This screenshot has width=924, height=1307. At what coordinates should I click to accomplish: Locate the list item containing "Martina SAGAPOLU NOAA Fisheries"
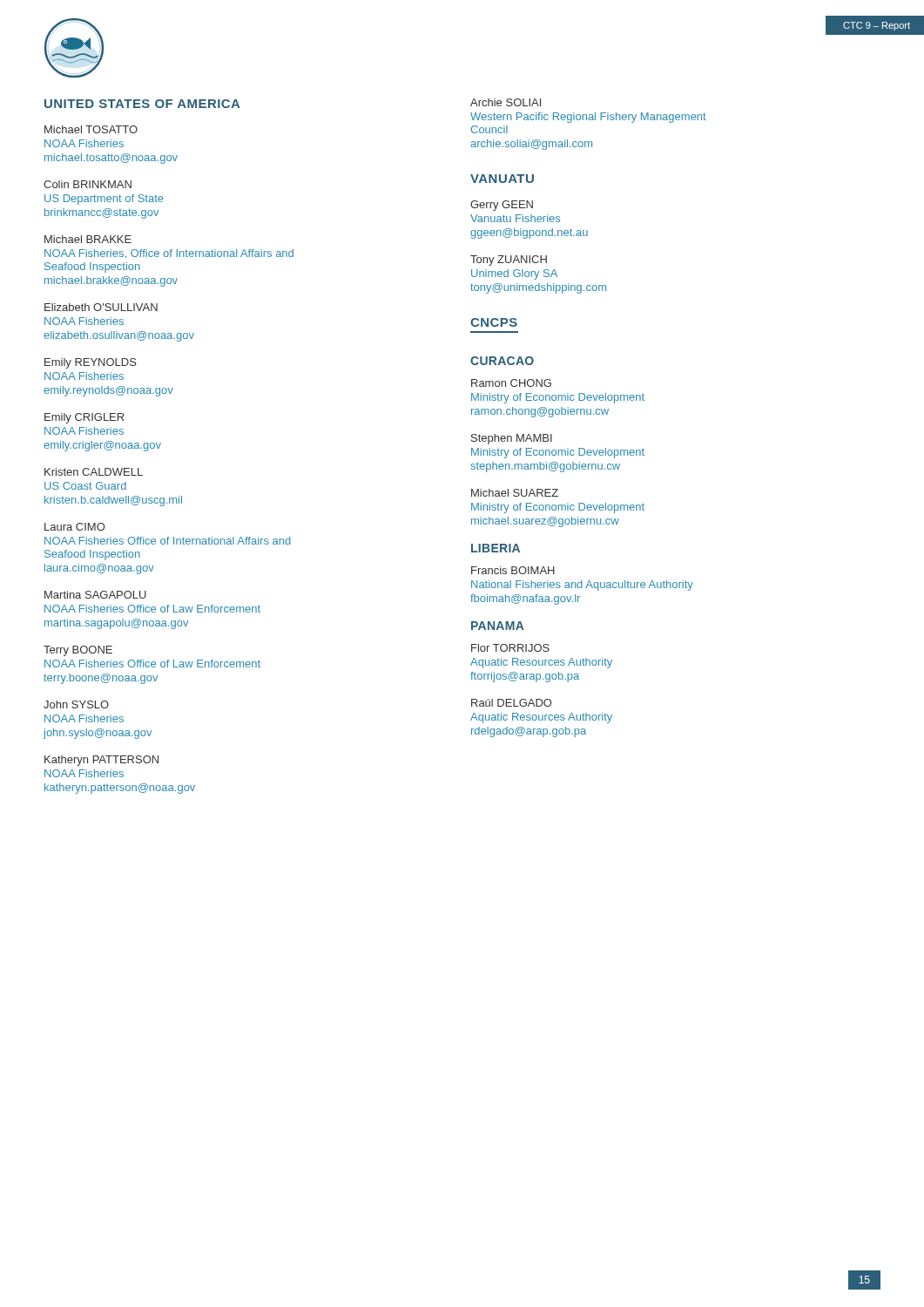click(x=231, y=609)
